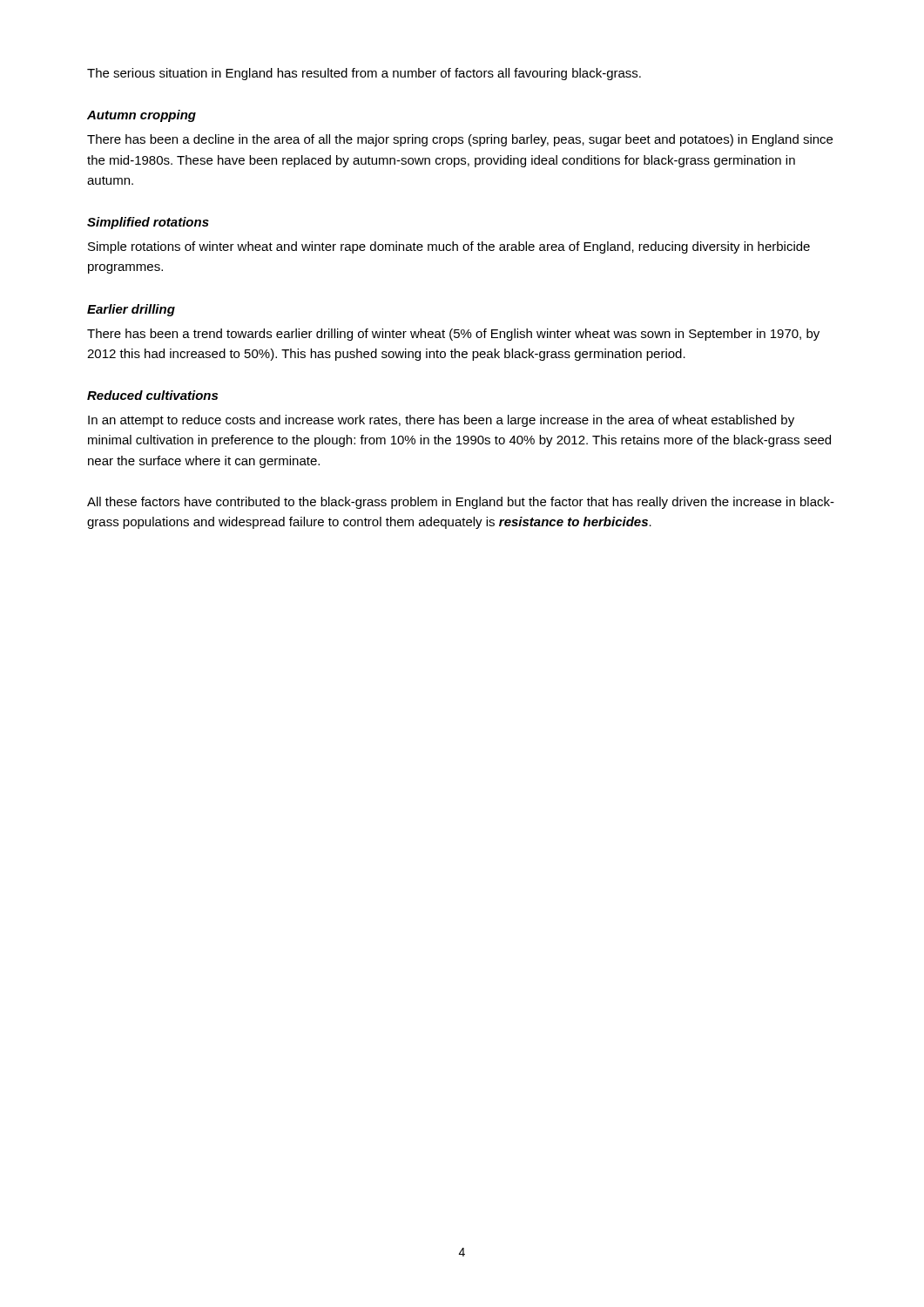
Task: Point to the text starting "All these factors have contributed to the black-grass"
Action: 461,511
